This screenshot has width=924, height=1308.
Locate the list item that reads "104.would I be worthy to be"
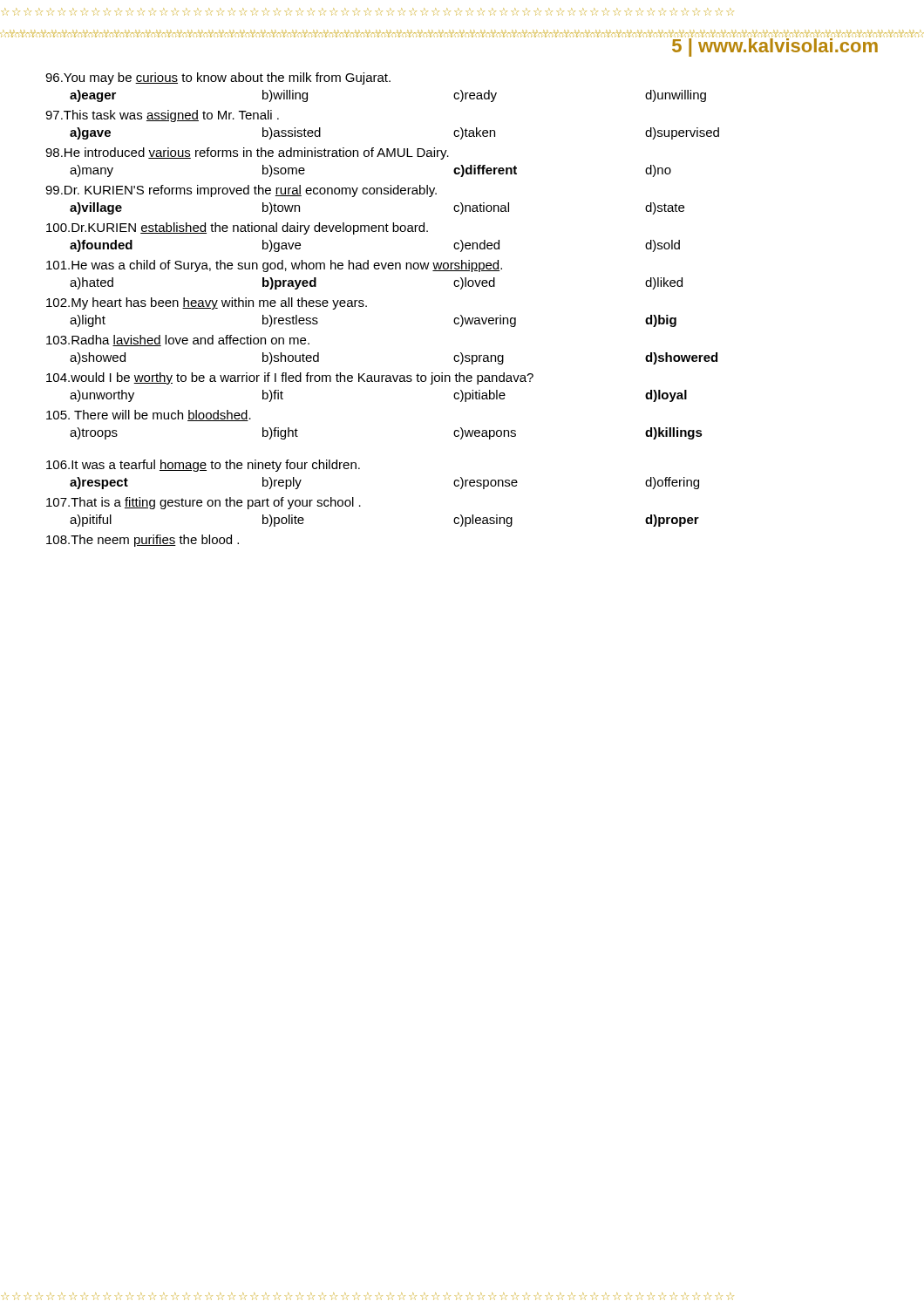tap(290, 377)
